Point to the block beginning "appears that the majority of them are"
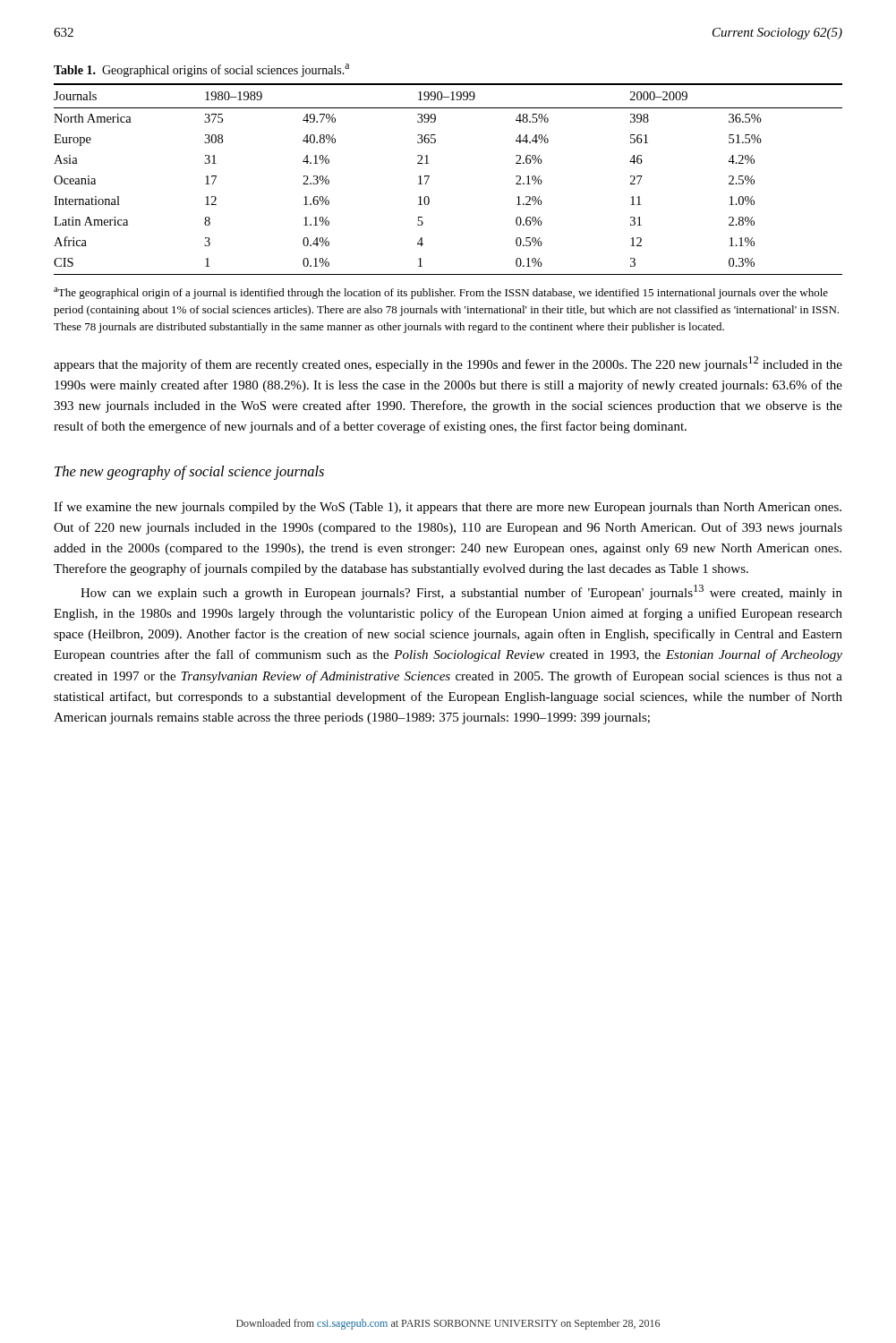Image resolution: width=896 pixels, height=1343 pixels. (448, 393)
